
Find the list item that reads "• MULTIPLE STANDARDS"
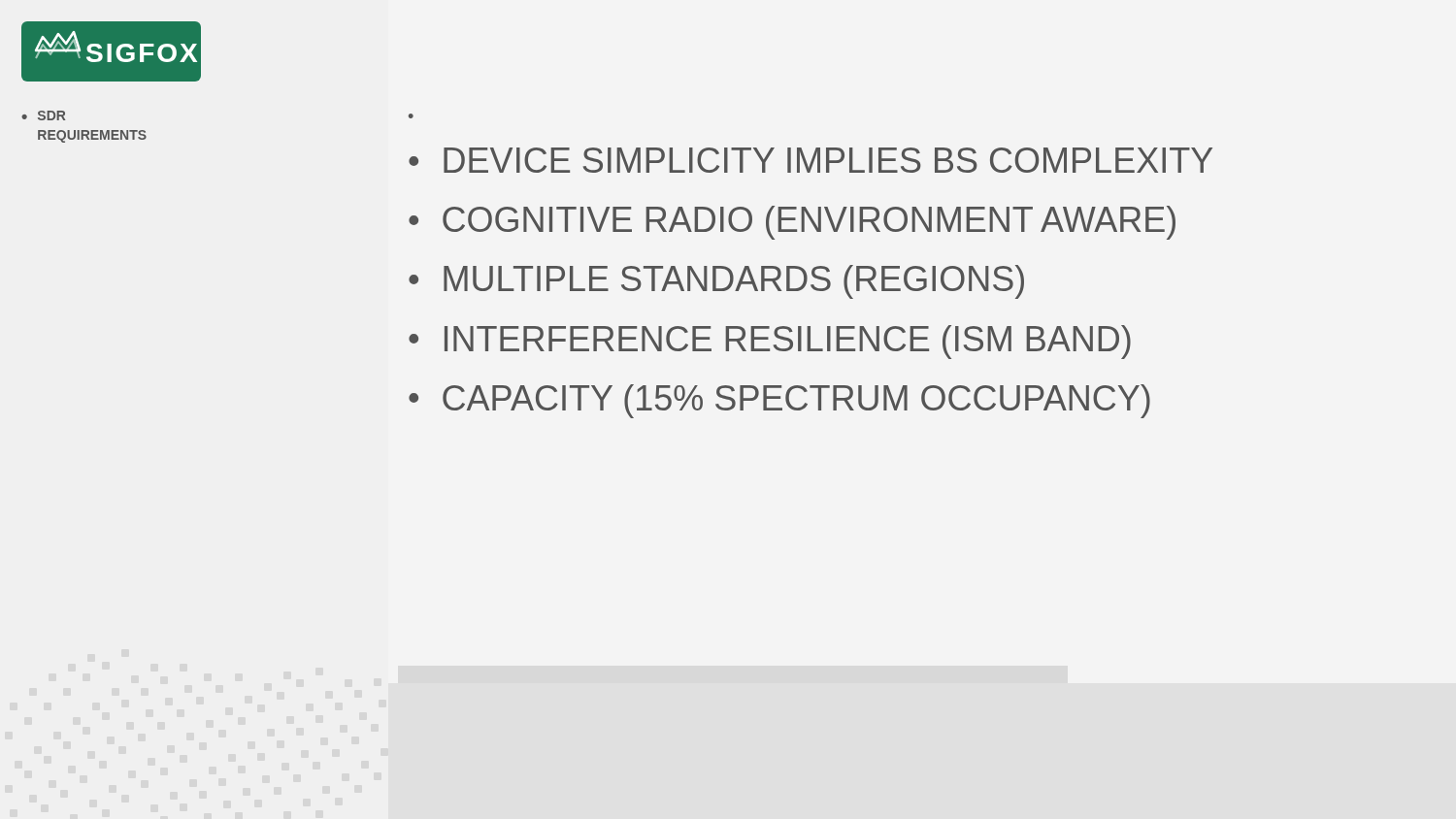pyautogui.click(x=717, y=279)
